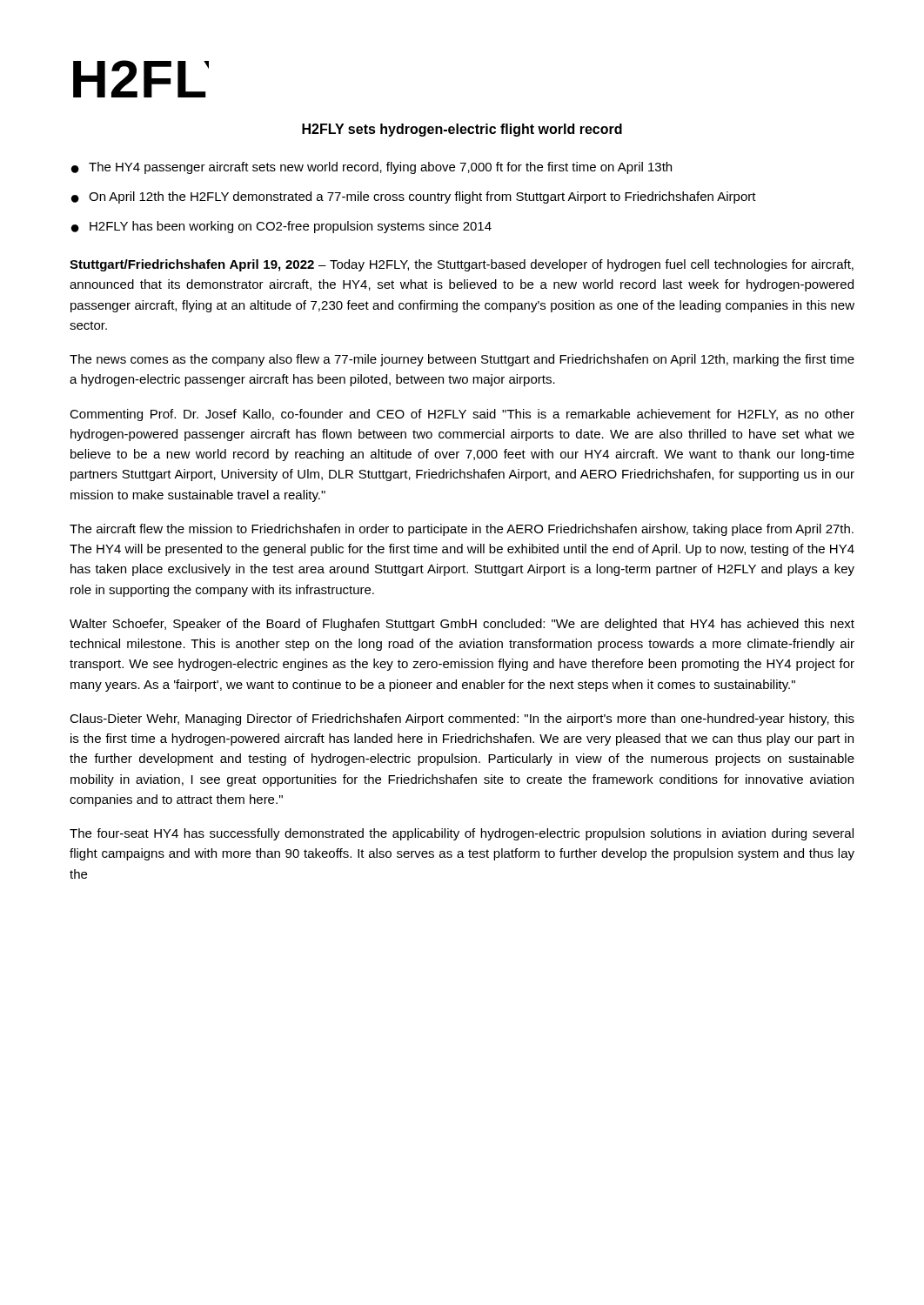Find the text block that reads "Walter Schoefer, Speaker"
Screen dimensions: 1305x924
(x=462, y=653)
